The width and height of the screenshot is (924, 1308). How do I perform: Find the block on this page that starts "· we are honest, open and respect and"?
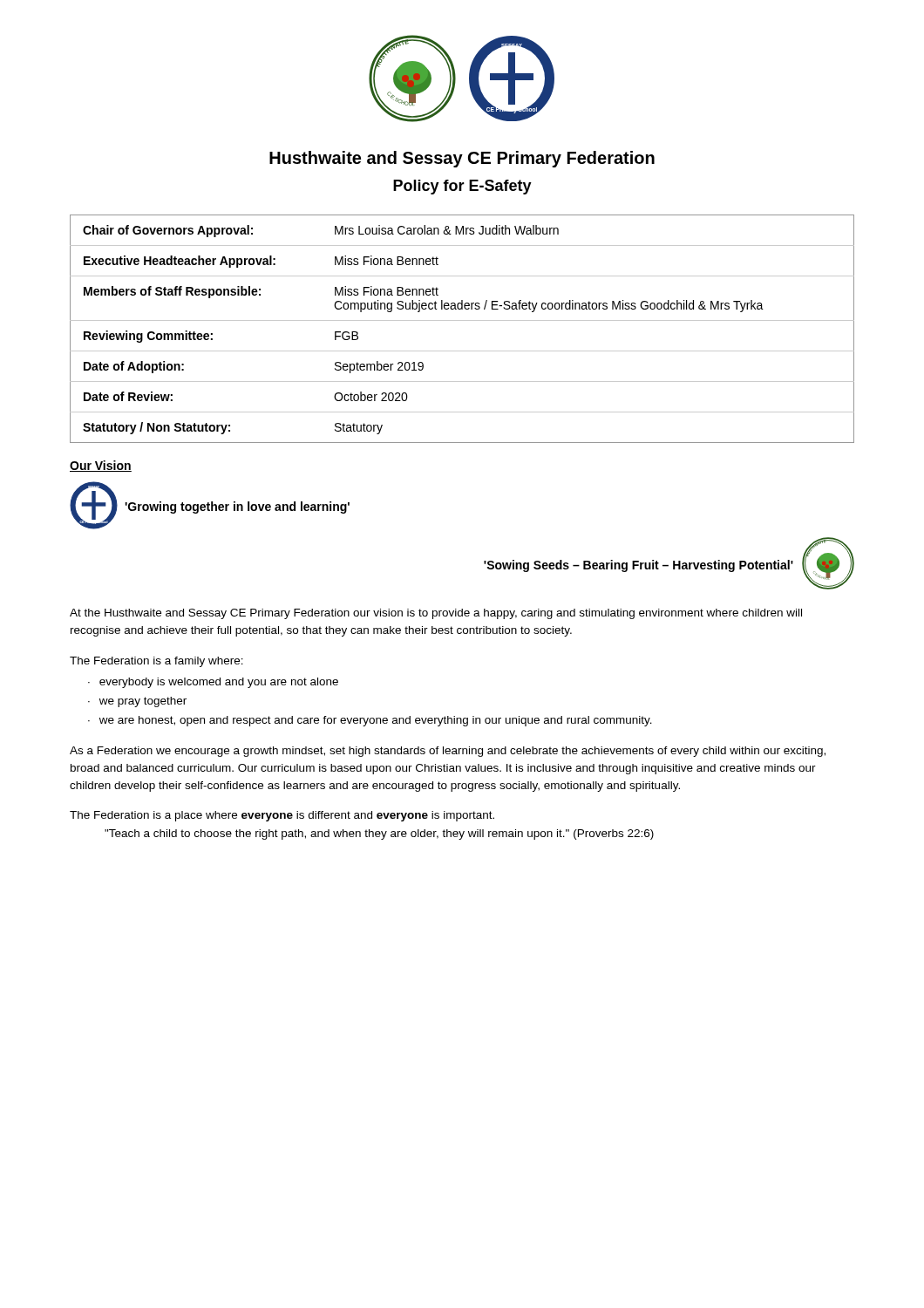coord(370,721)
